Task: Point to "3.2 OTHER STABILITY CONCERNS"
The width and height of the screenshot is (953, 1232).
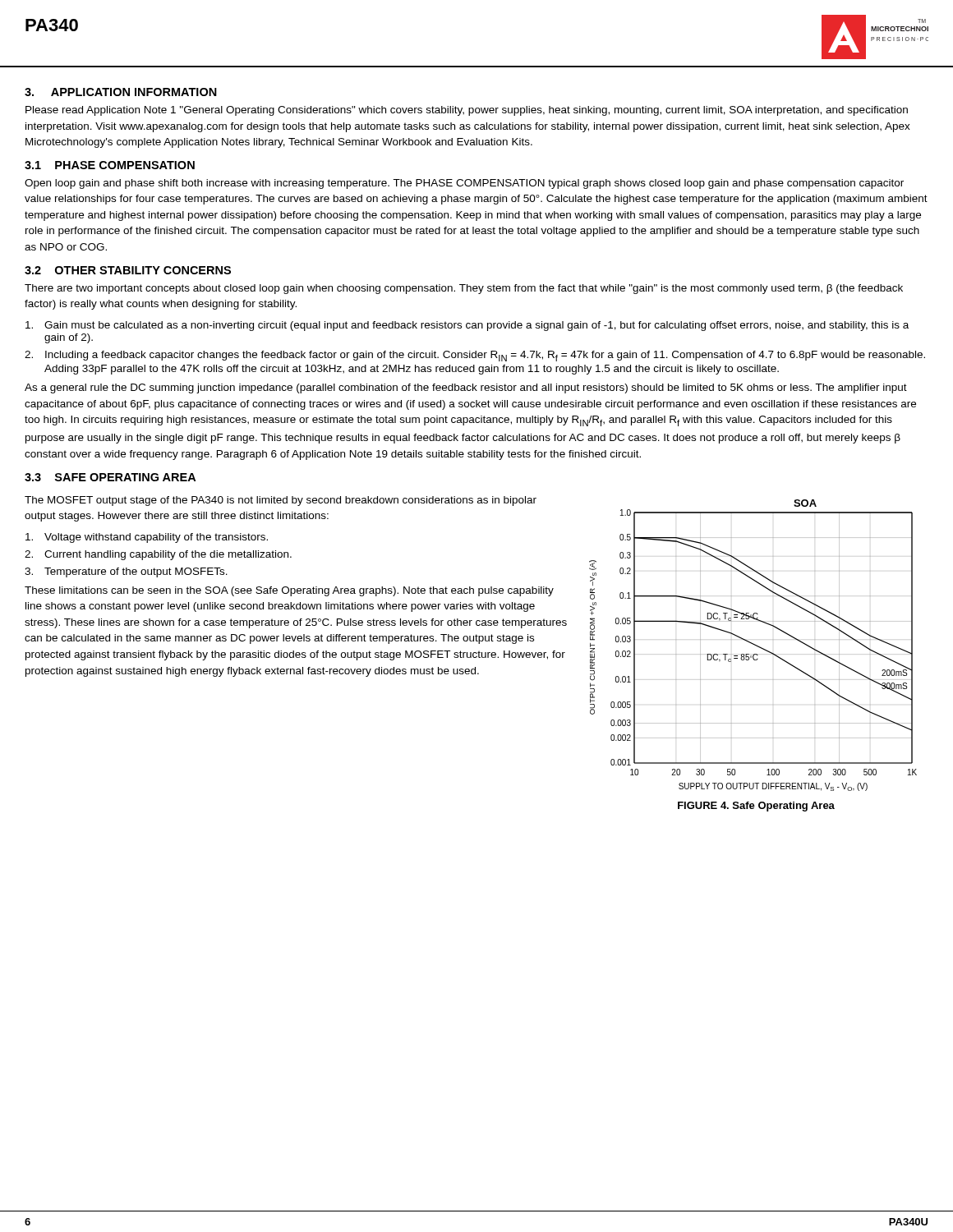Action: pyautogui.click(x=128, y=270)
